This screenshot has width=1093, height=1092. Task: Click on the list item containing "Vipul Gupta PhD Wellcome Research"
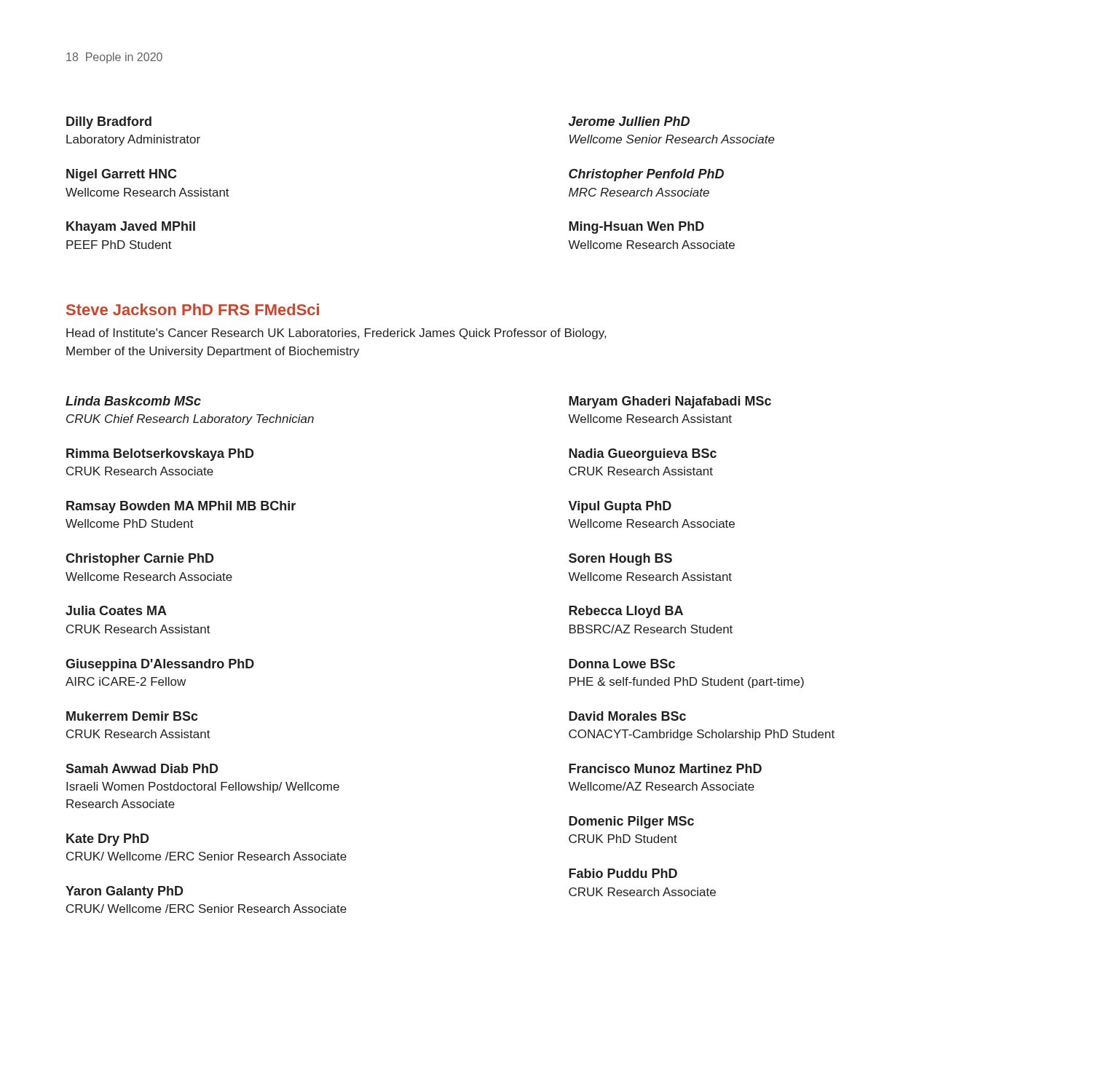pyautogui.click(x=620, y=507)
